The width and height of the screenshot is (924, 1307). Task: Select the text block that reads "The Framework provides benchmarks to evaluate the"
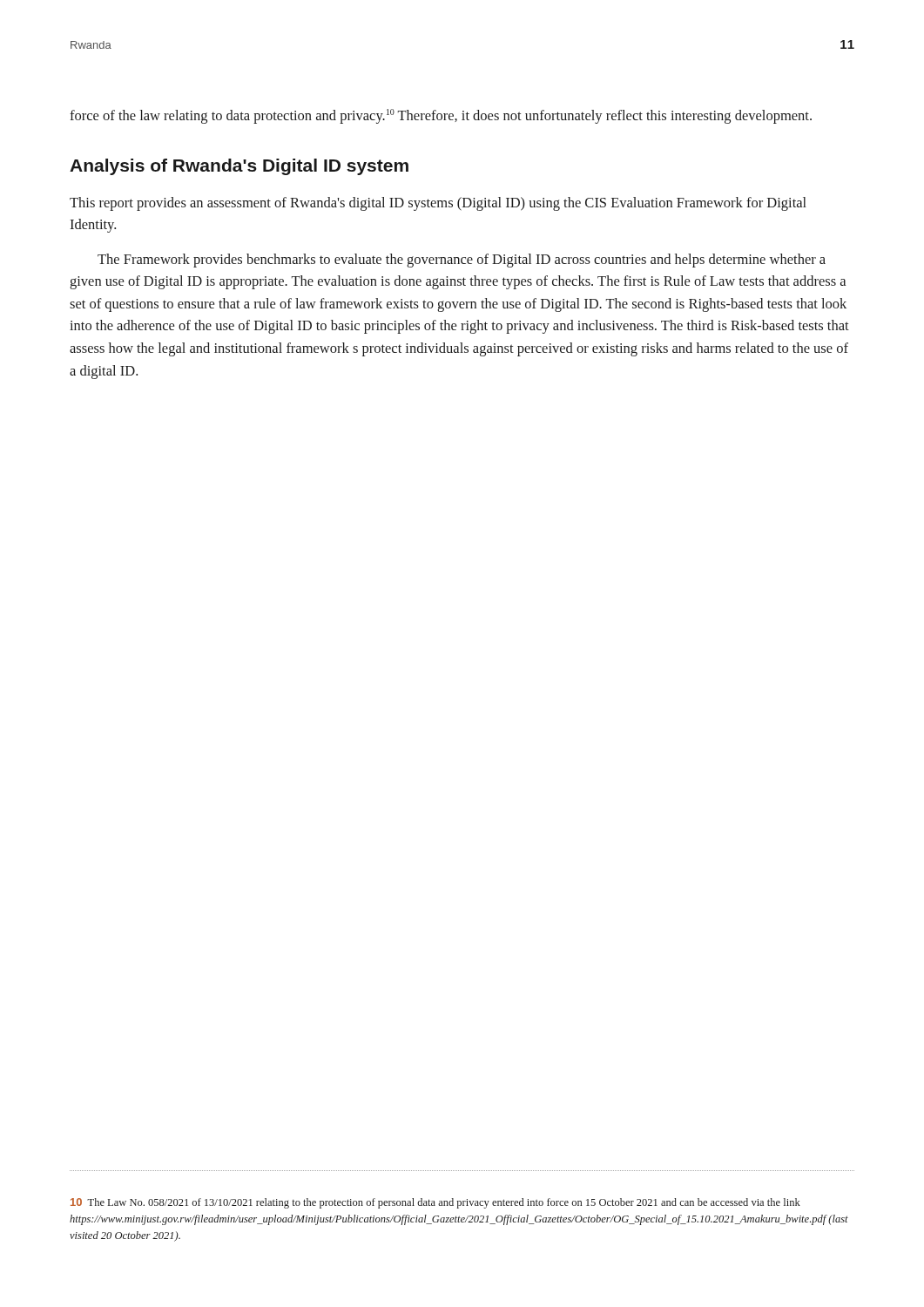pos(462,315)
